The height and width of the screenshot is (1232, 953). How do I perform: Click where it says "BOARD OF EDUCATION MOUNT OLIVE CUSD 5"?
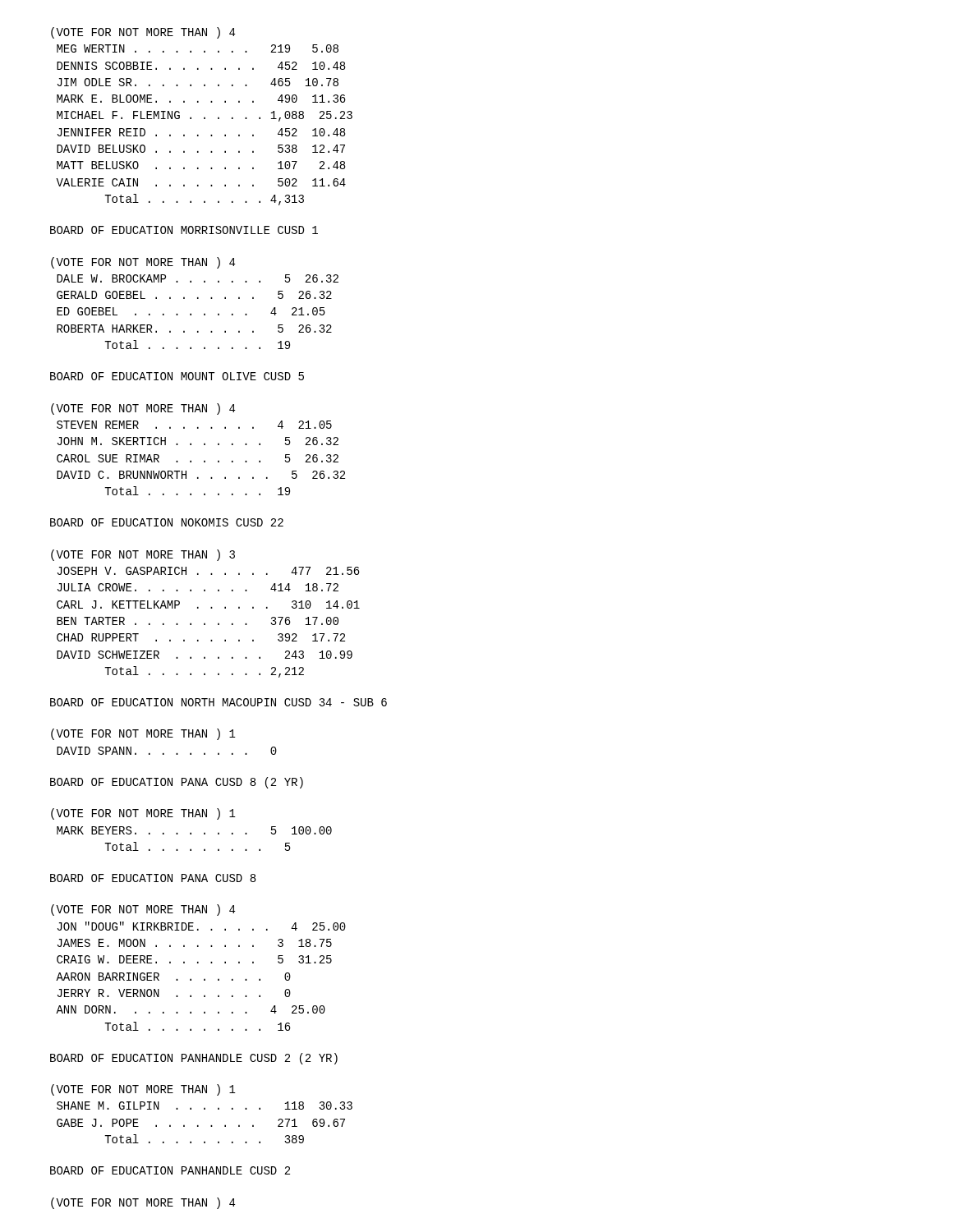click(x=177, y=376)
